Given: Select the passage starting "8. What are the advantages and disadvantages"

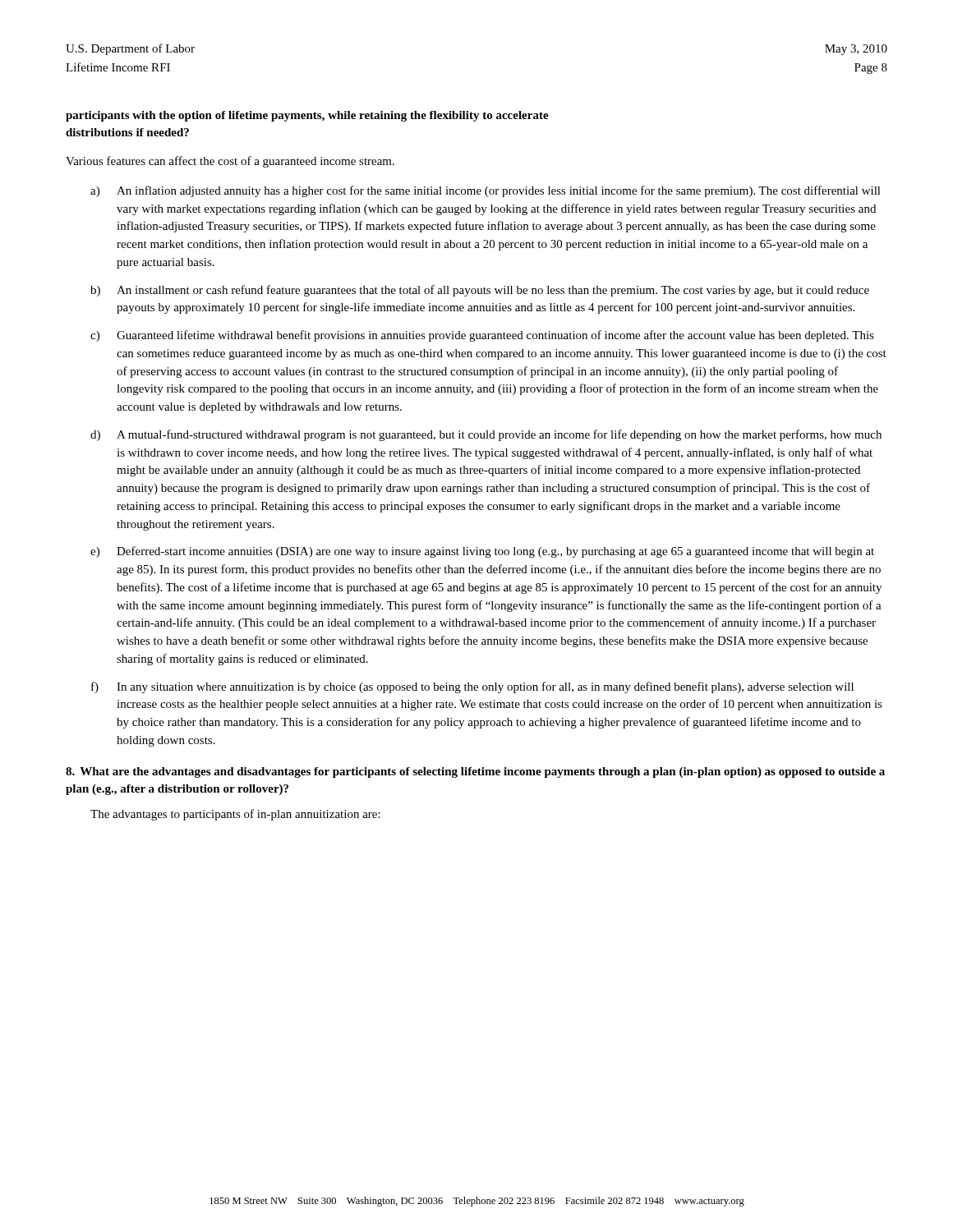Looking at the screenshot, I should [475, 779].
